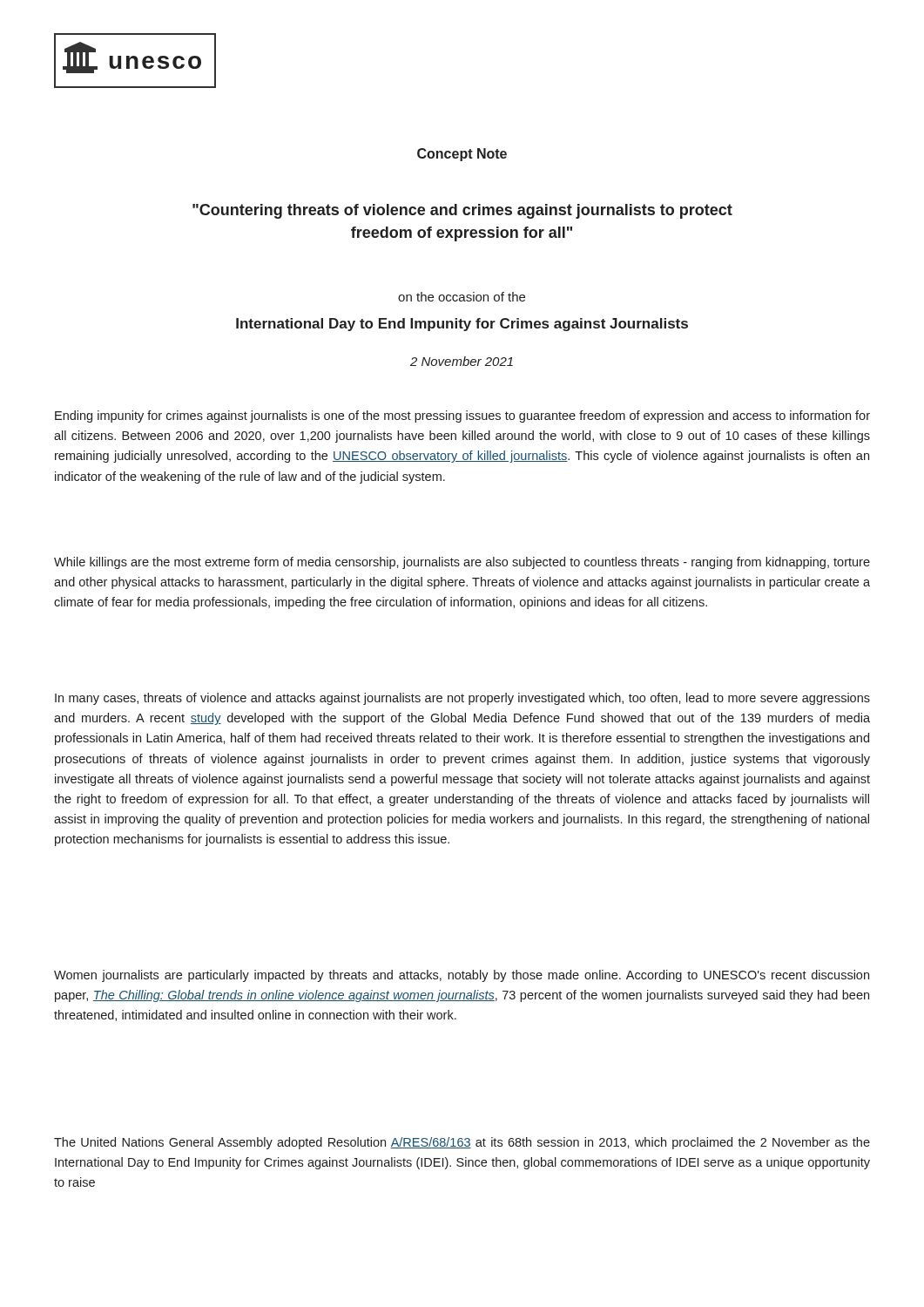Find the text block that says "In many cases, threats of violence and attacks"
The width and height of the screenshot is (924, 1307).
click(462, 769)
